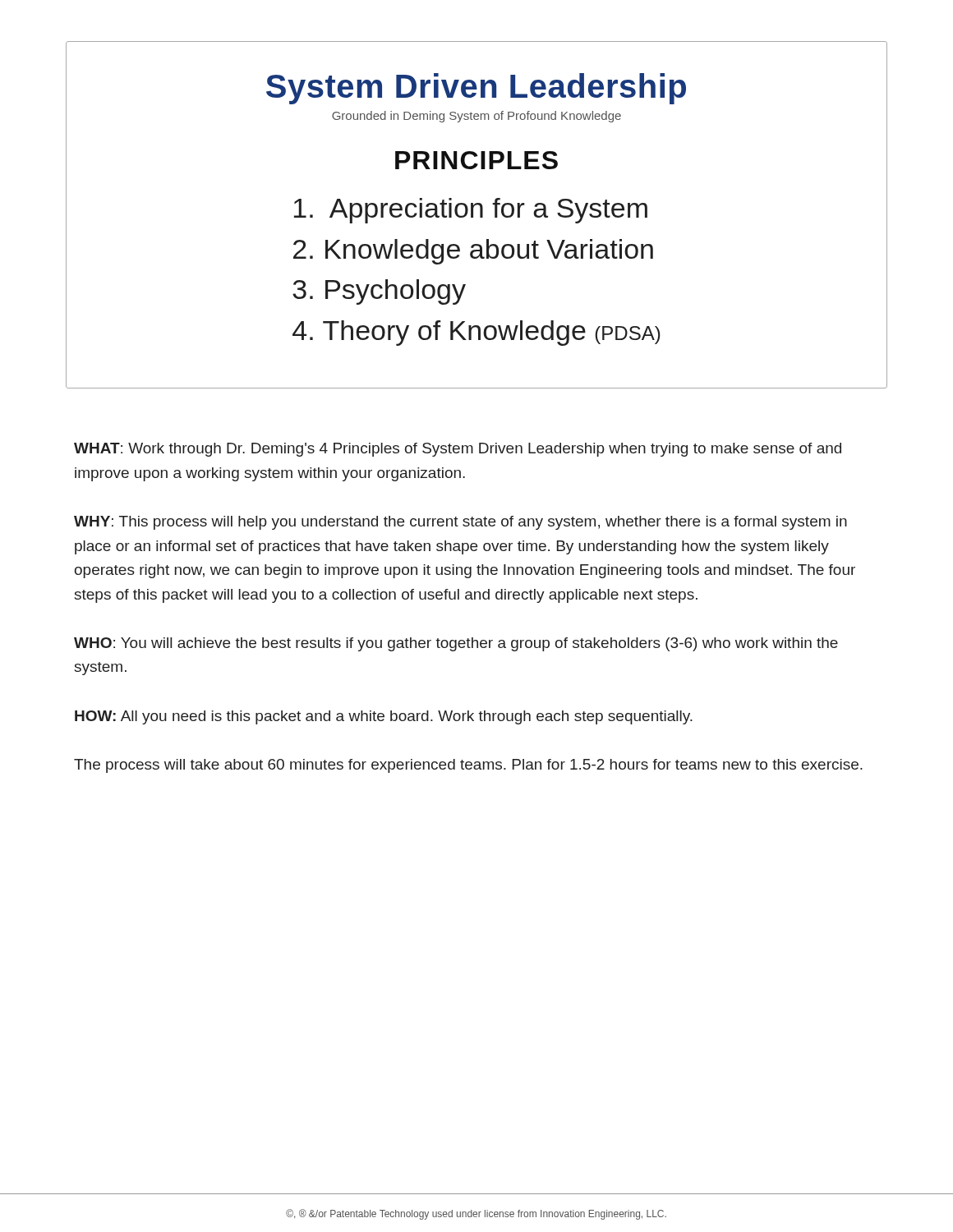Point to the region starting "The process will take about 60 minutes"
Viewport: 953px width, 1232px height.
pos(469,764)
